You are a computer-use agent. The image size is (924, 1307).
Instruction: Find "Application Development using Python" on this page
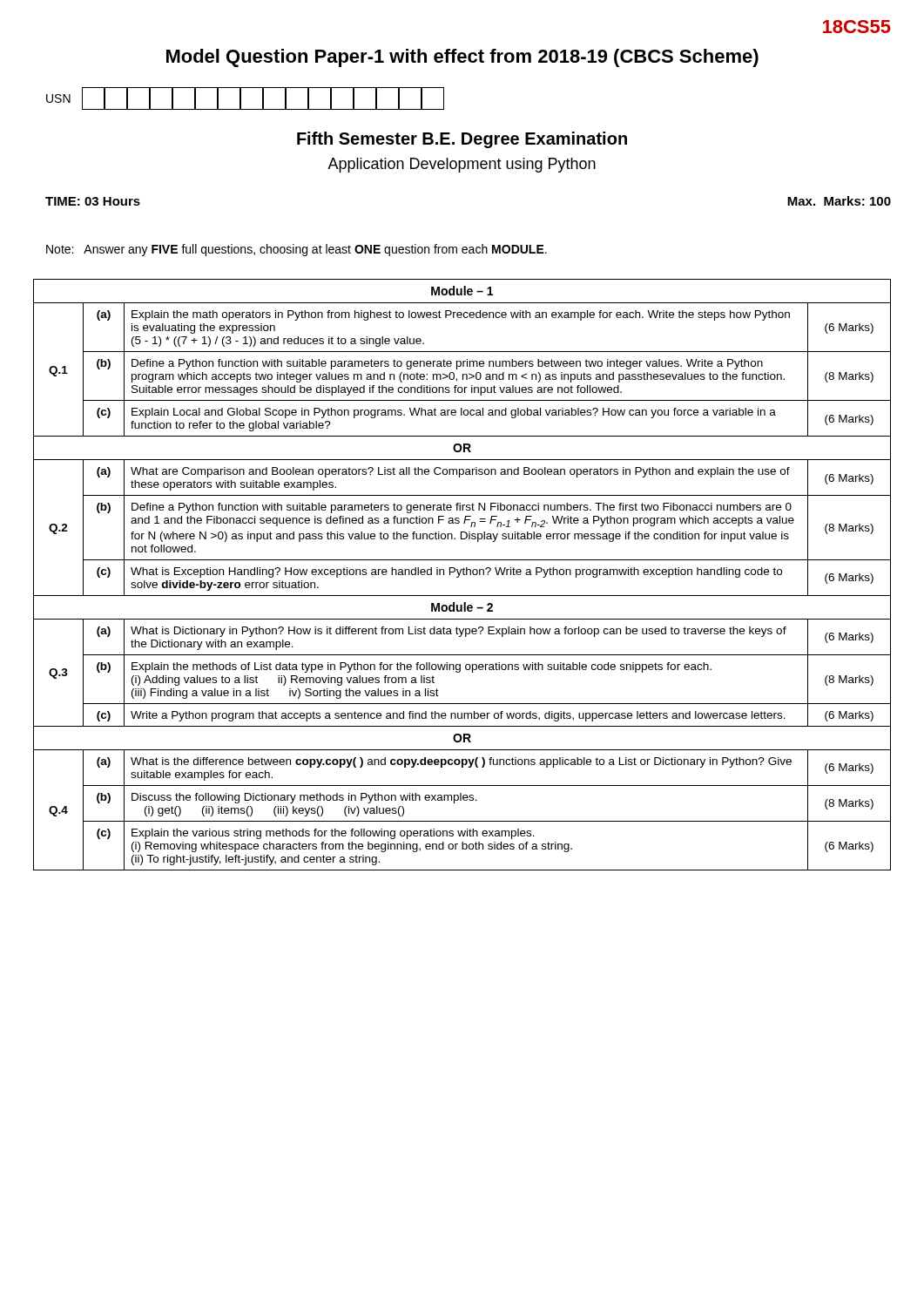pos(462,164)
